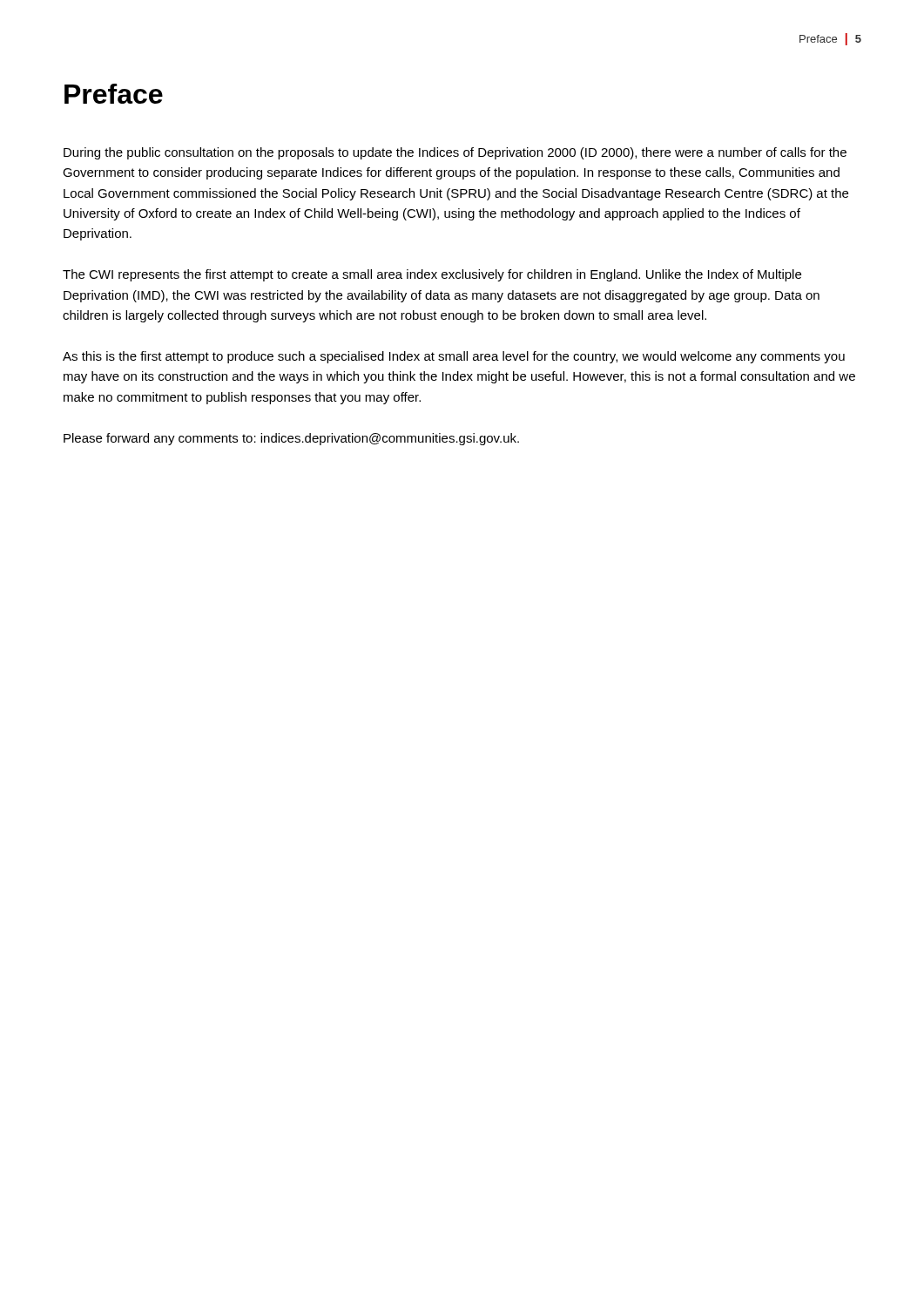
Task: Select the text block containing "The CWI represents the"
Action: [x=441, y=295]
